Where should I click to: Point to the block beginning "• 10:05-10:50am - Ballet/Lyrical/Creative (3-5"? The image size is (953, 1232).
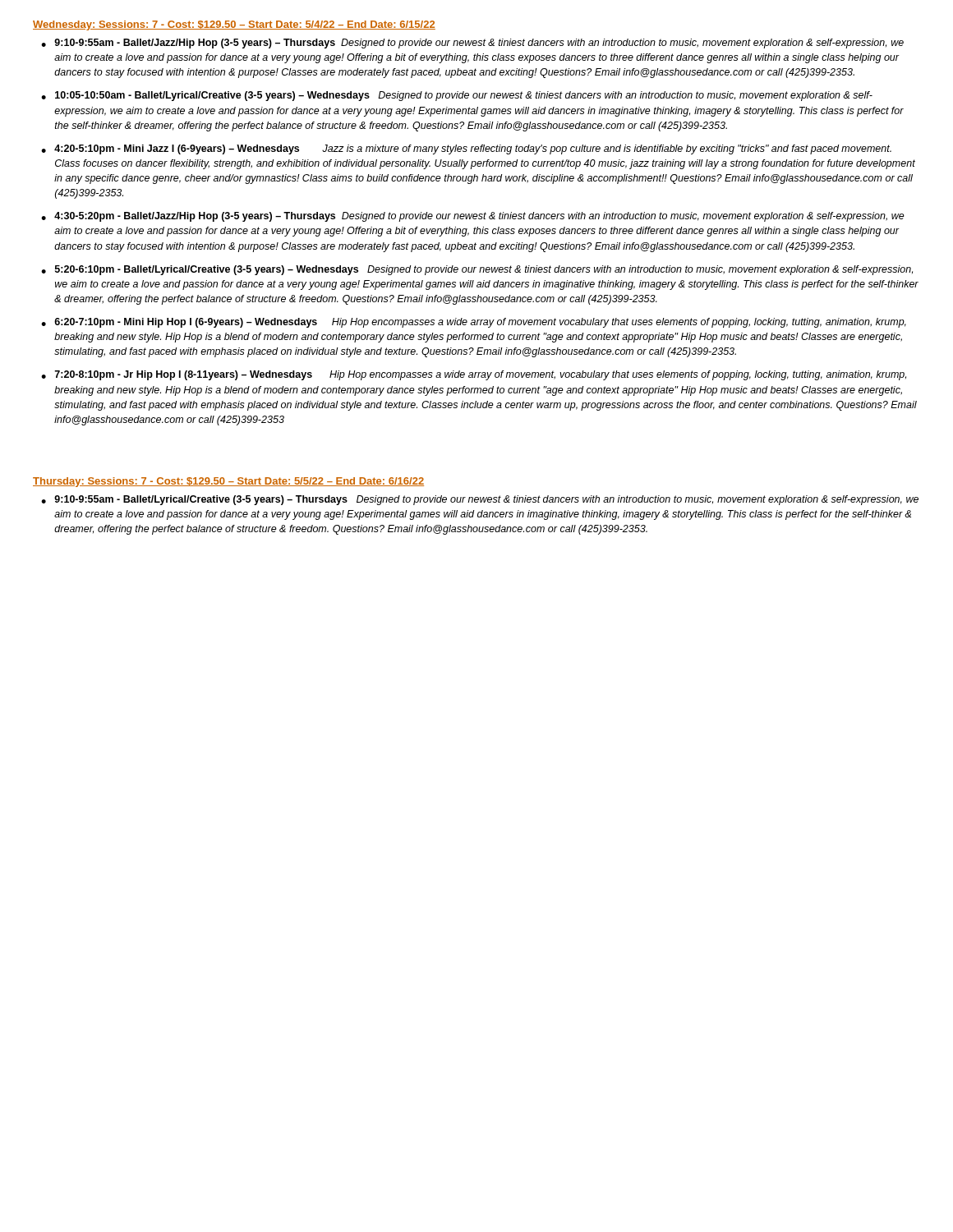(481, 111)
